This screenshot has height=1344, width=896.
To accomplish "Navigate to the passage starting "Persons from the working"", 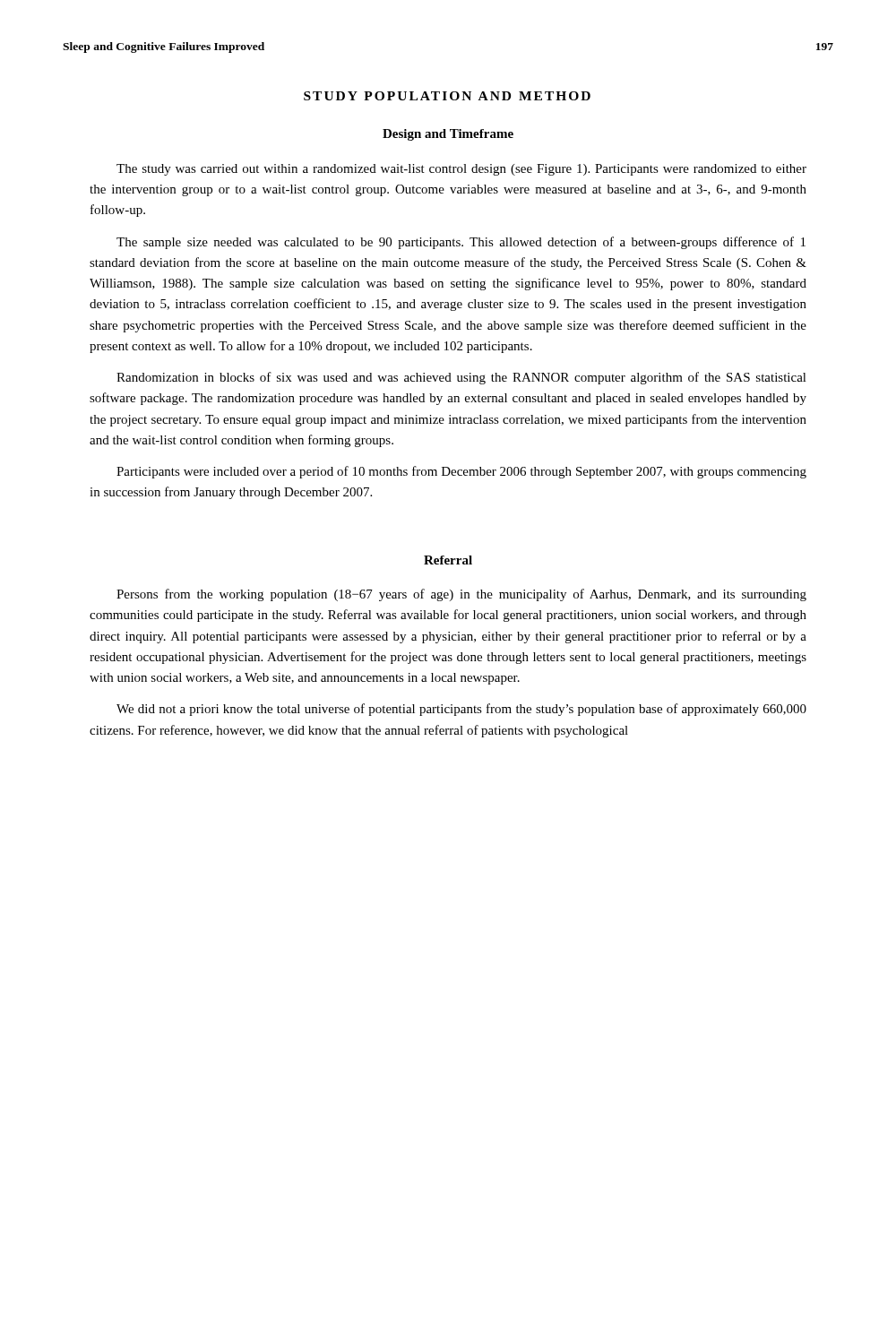I will (448, 636).
